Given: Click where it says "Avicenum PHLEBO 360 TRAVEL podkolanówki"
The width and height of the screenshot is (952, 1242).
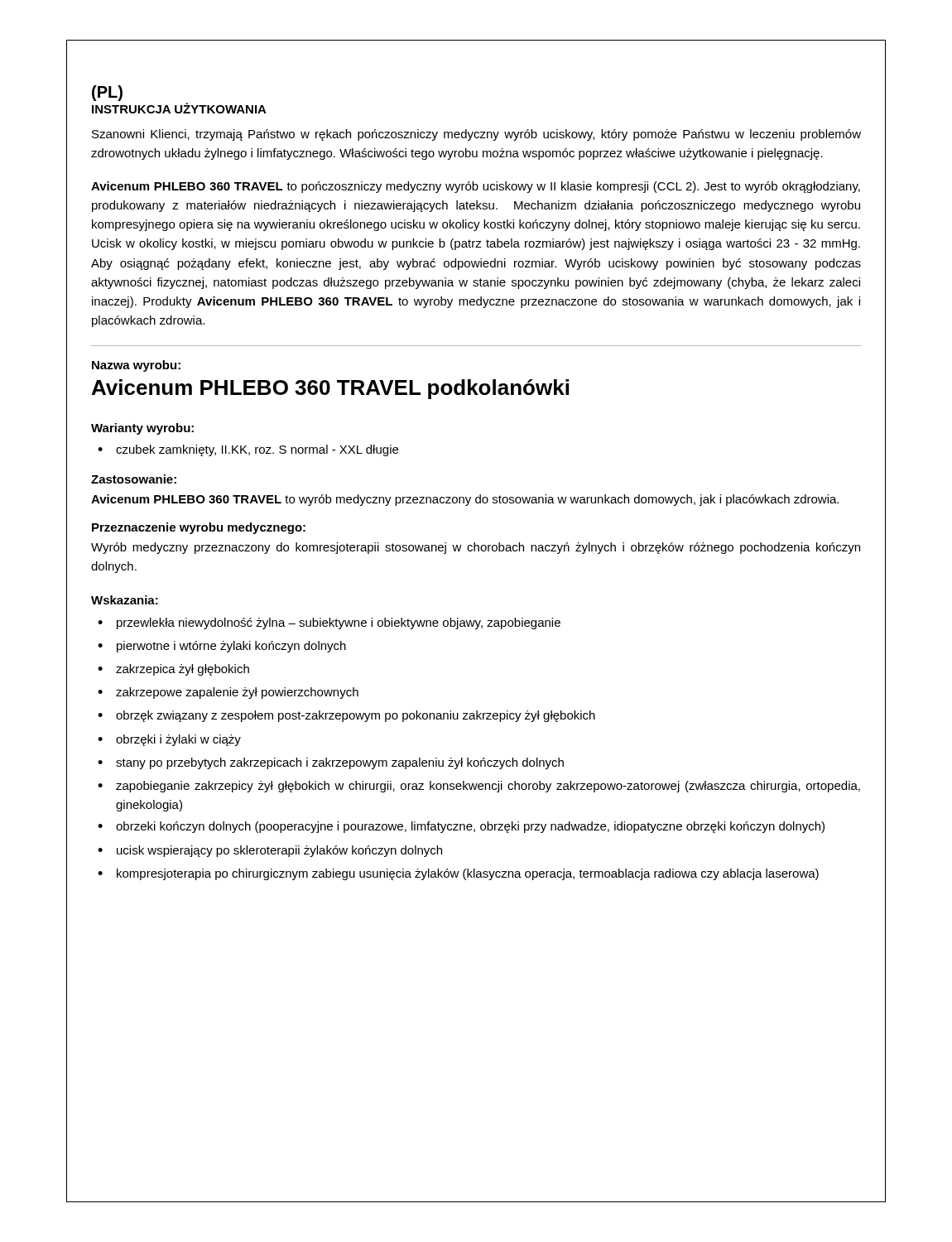Looking at the screenshot, I should (x=331, y=387).
